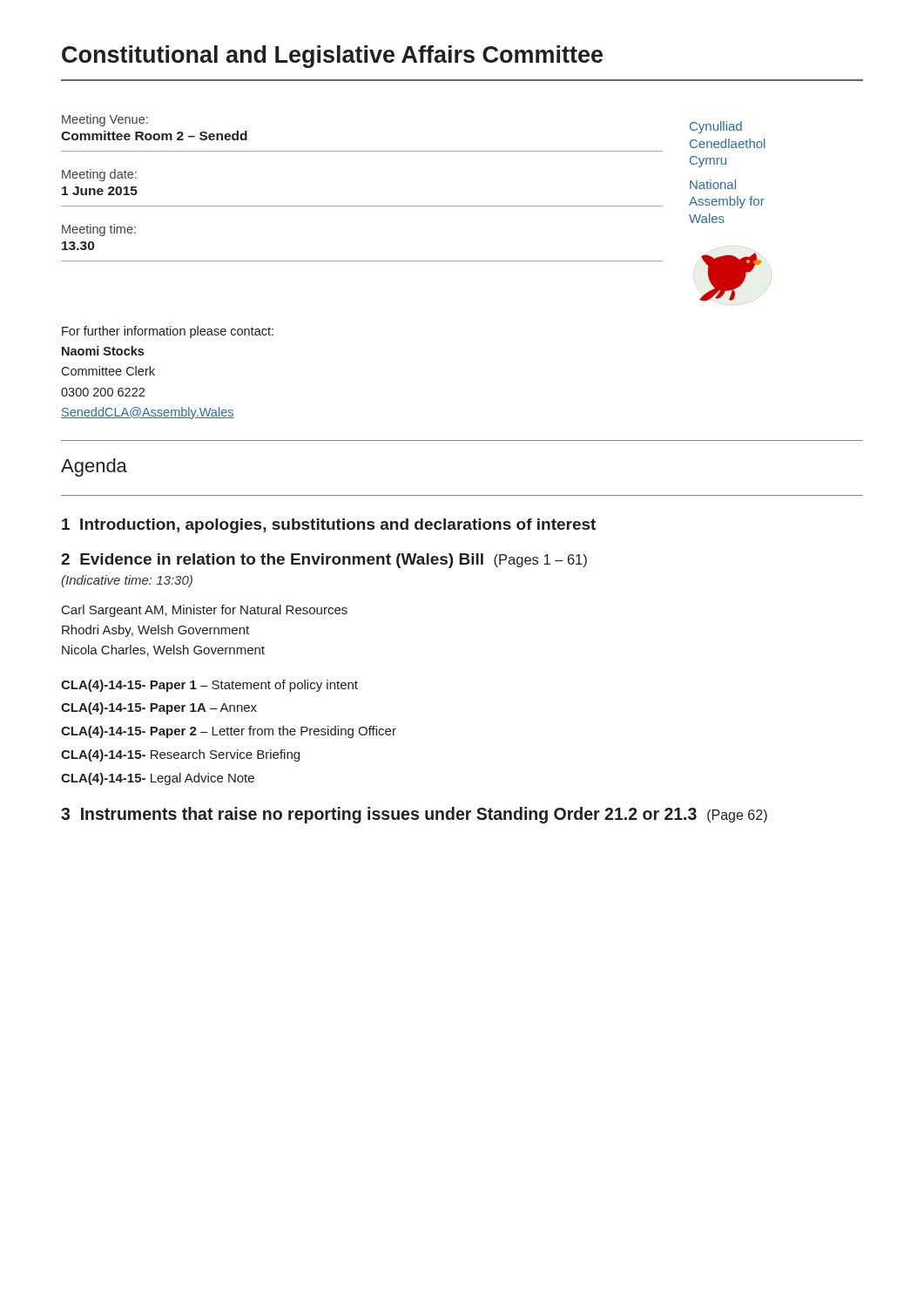The width and height of the screenshot is (924, 1307).
Task: Select the element starting "CLA(4)-14-15- Paper 1A – Annex"
Action: tap(159, 707)
